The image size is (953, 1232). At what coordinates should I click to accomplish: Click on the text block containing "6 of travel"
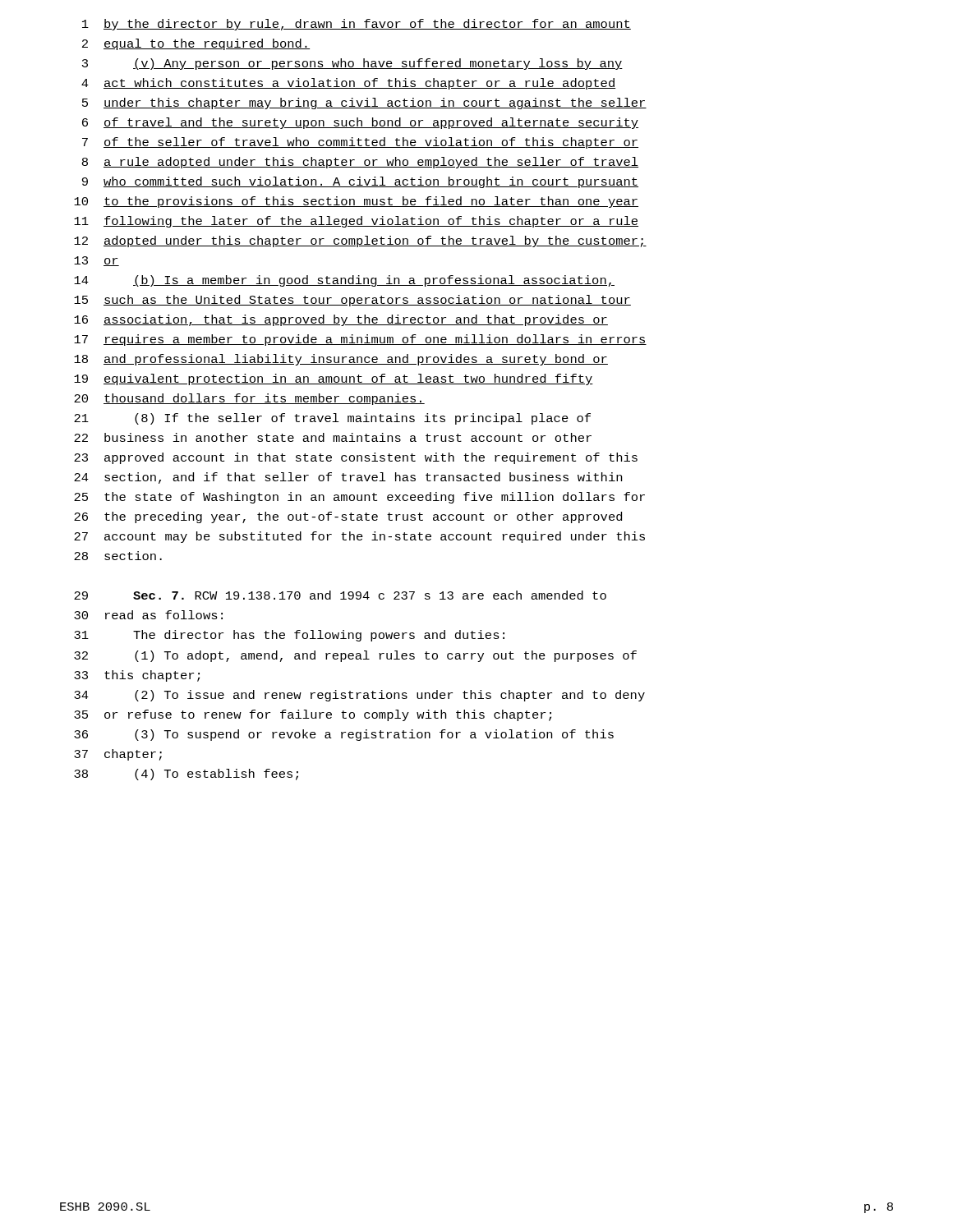476,123
